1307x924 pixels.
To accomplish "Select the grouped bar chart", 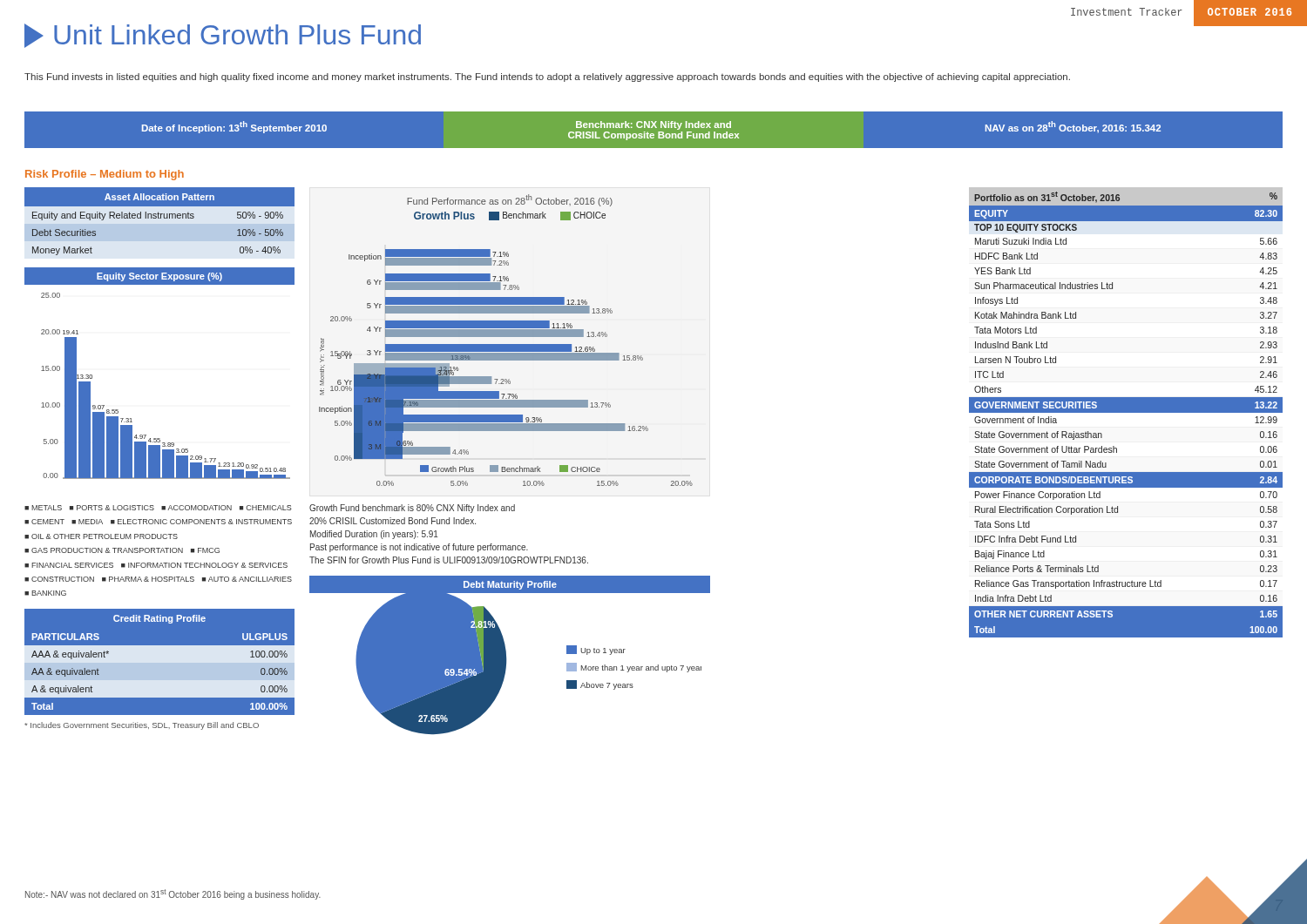I will (510, 377).
